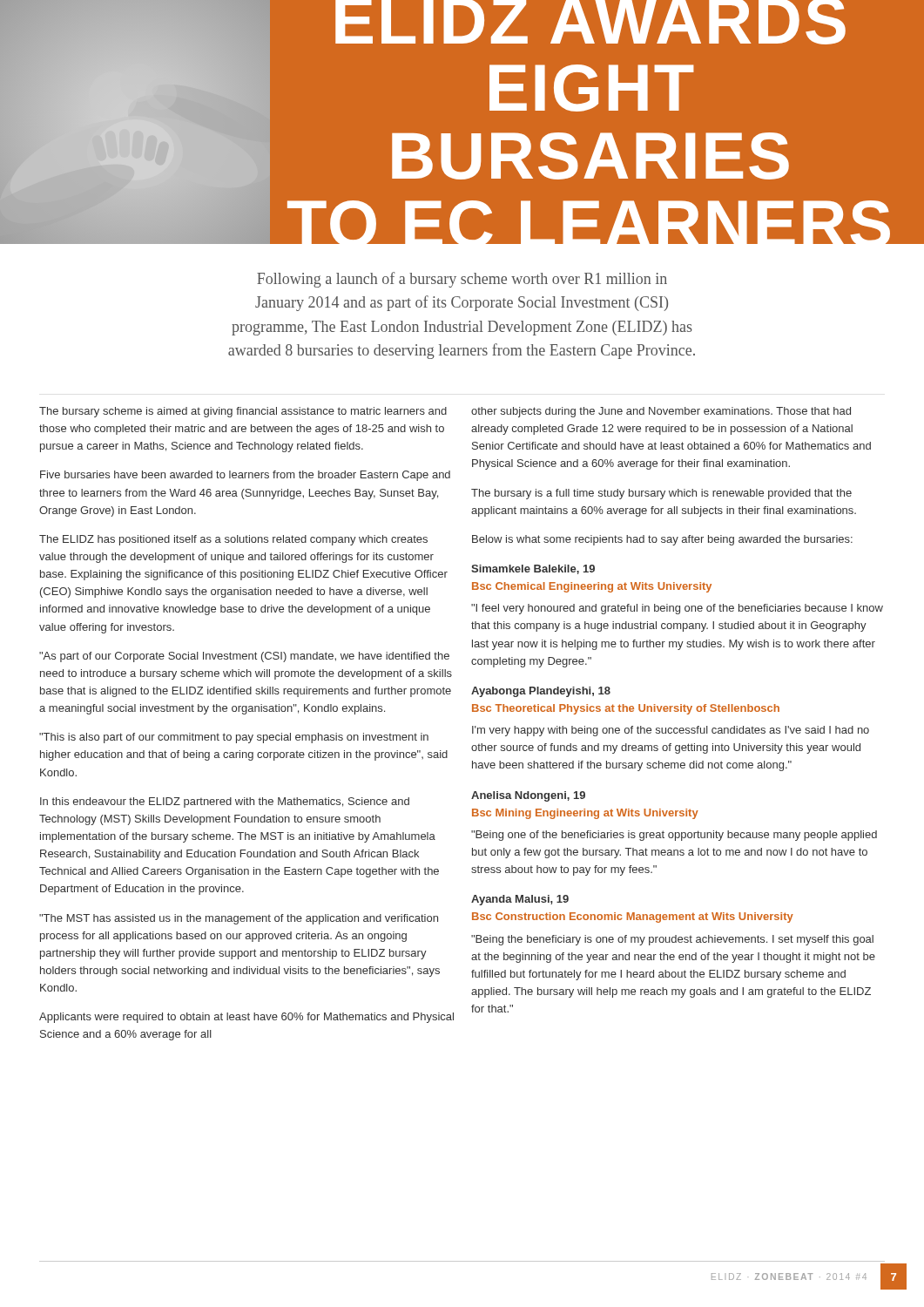Image resolution: width=924 pixels, height=1307 pixels.
Task: Locate a photo
Action: click(135, 122)
